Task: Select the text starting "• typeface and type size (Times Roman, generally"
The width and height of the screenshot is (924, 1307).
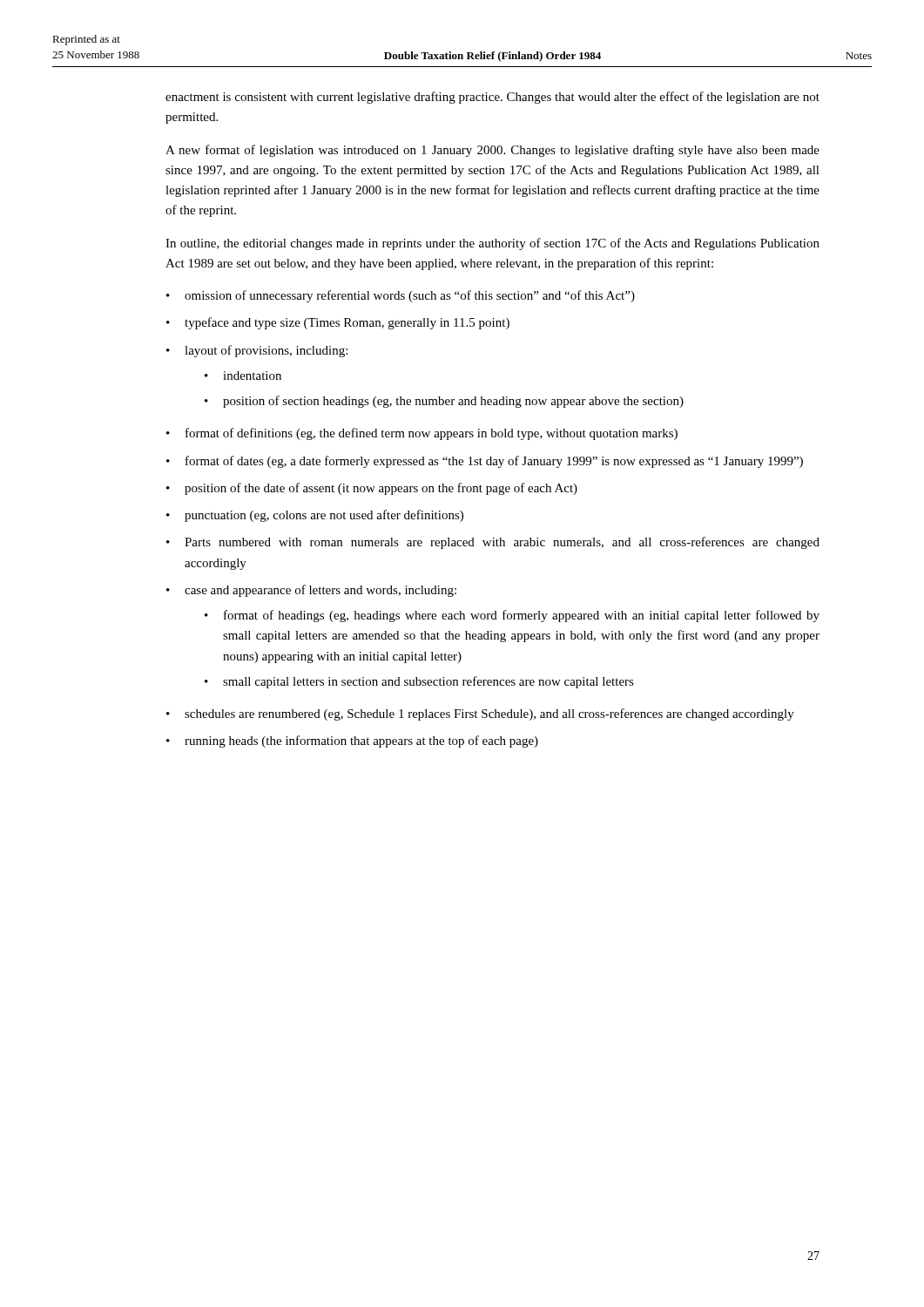Action: pos(492,323)
